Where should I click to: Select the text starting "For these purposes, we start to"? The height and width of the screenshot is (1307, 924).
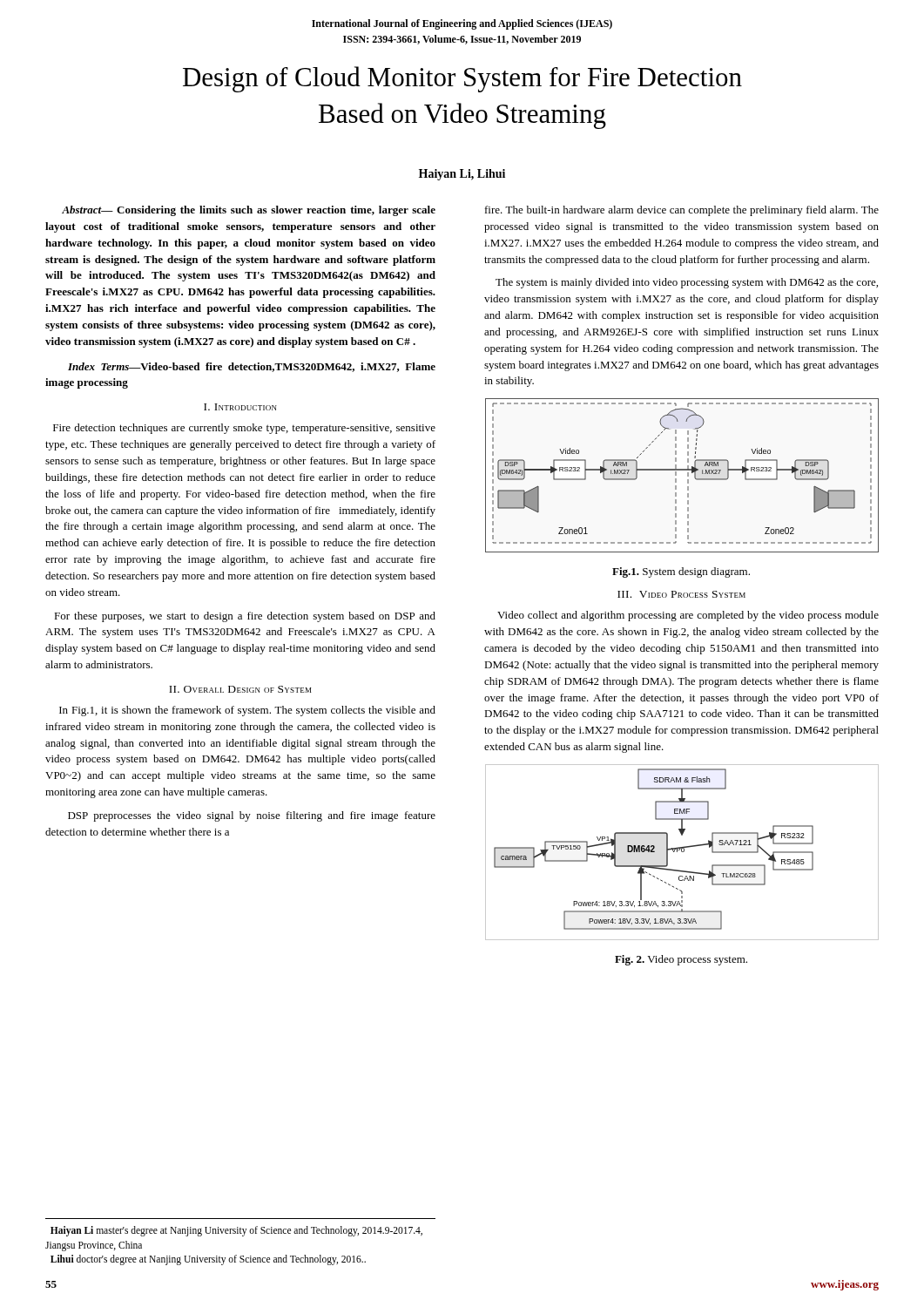click(240, 640)
